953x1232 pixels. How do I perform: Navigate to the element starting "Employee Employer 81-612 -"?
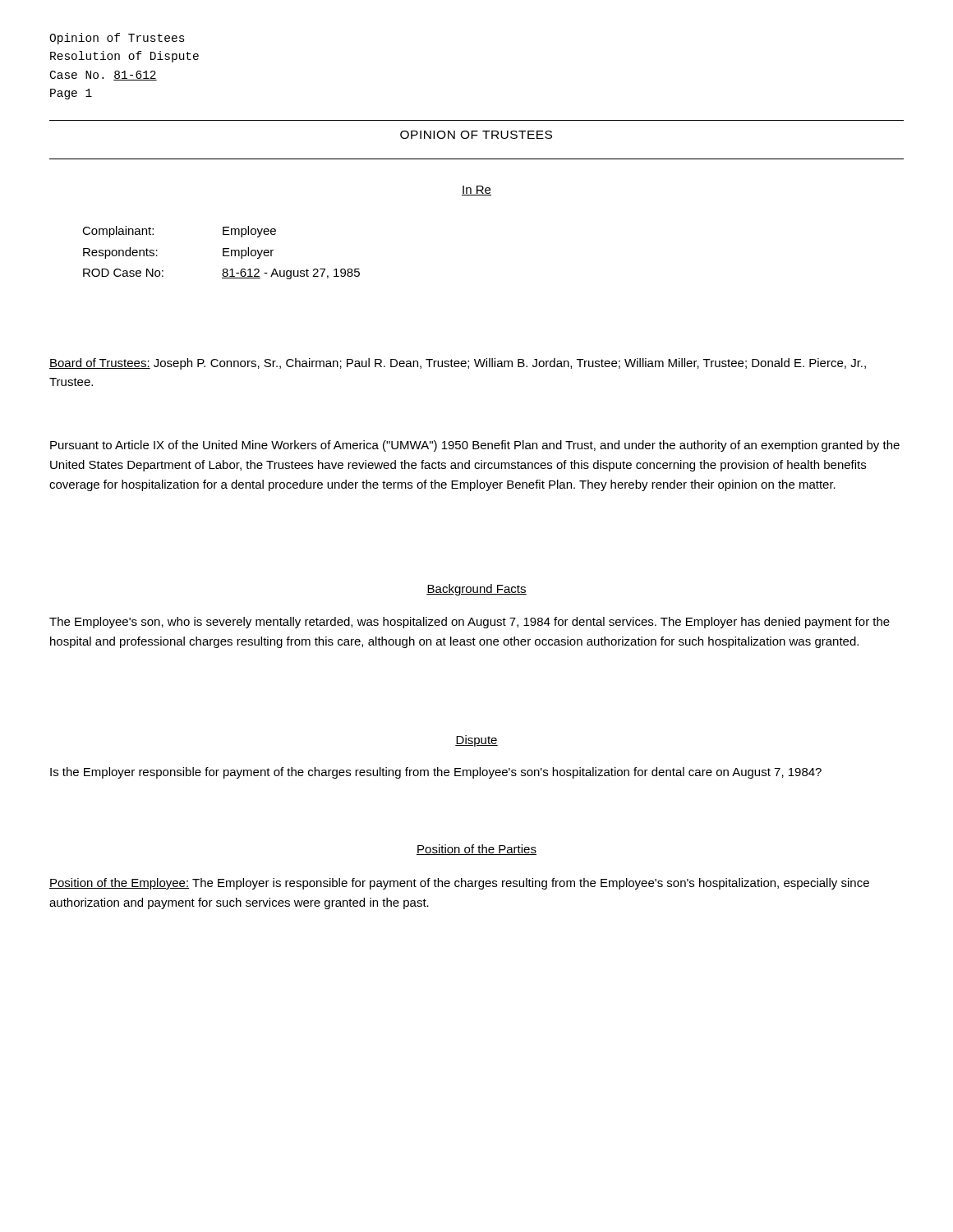[x=249, y=232]
